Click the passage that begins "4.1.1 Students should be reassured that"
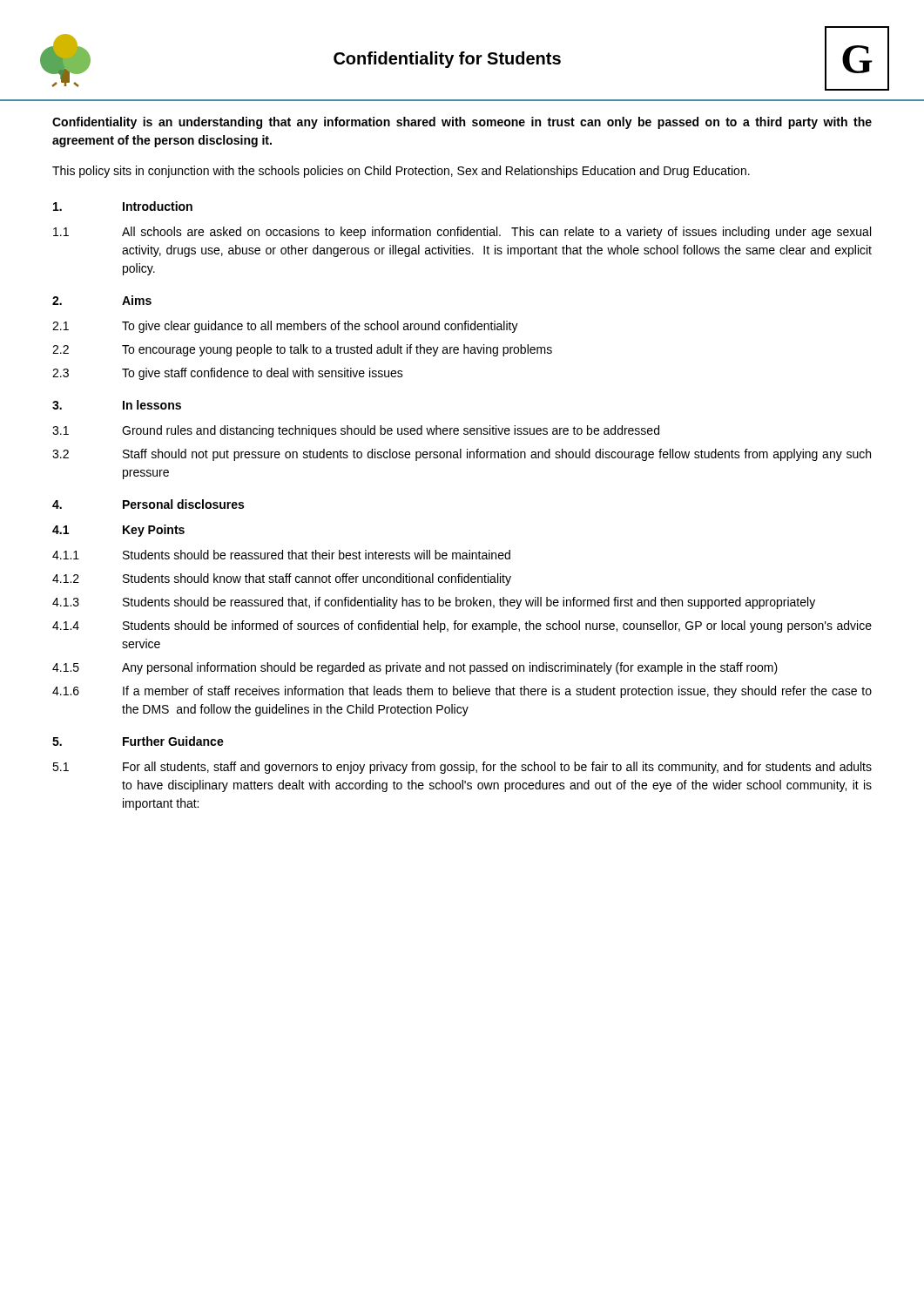This screenshot has width=924, height=1307. coord(462,555)
